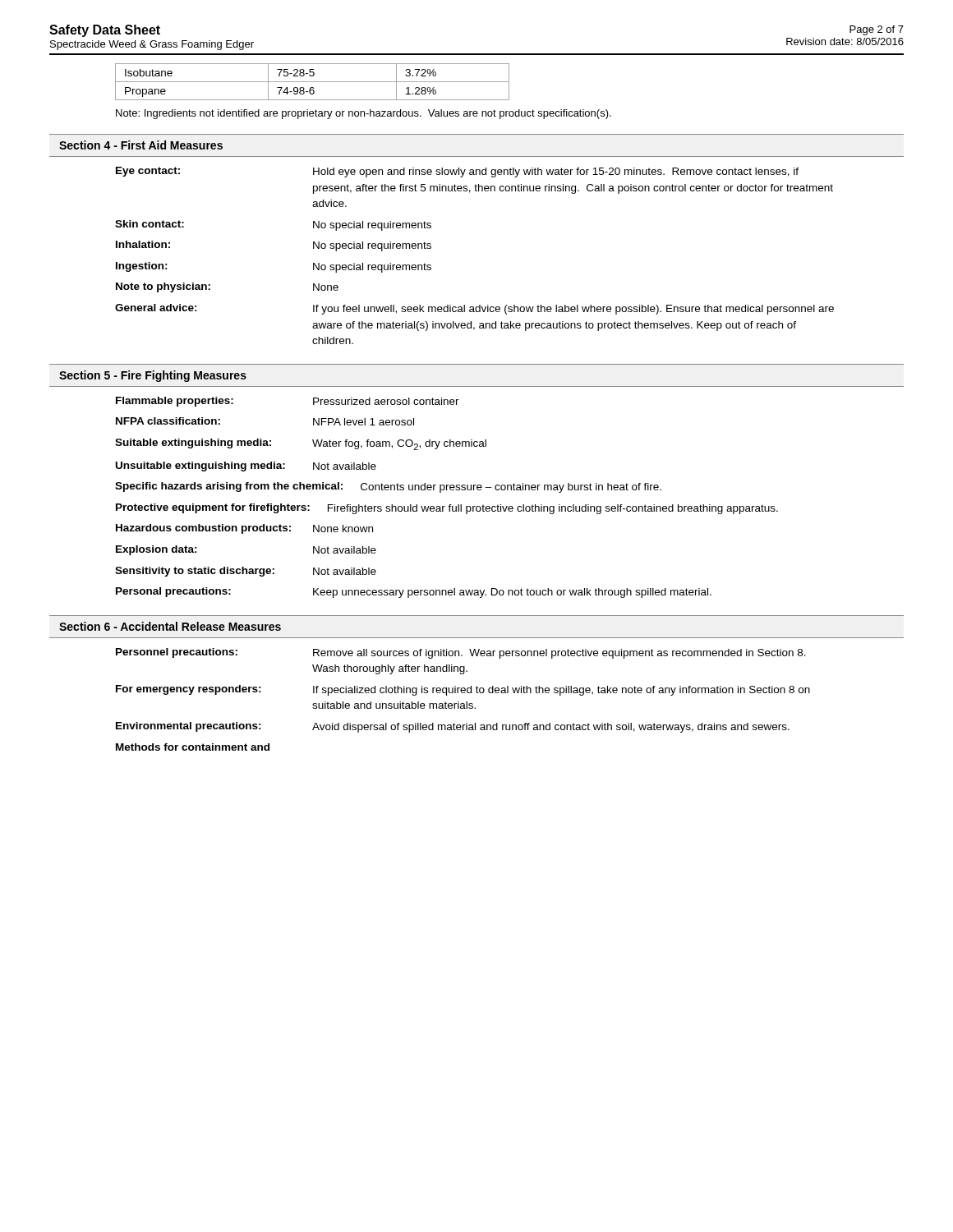The width and height of the screenshot is (953, 1232).
Task: Navigate to the text block starting "Flammable properties: Pressurized"
Action: 170,401
